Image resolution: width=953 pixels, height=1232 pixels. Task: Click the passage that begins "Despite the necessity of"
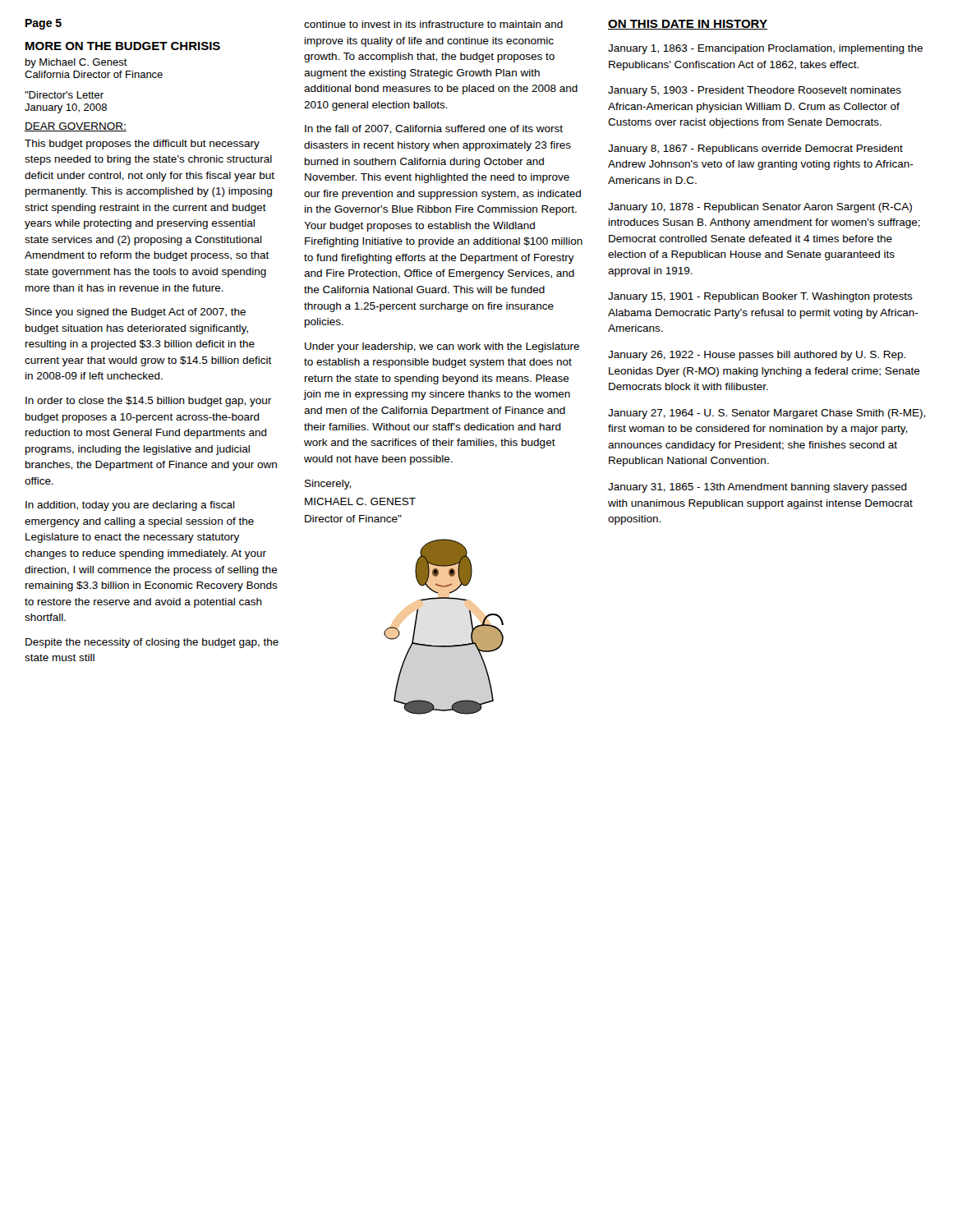(x=152, y=650)
